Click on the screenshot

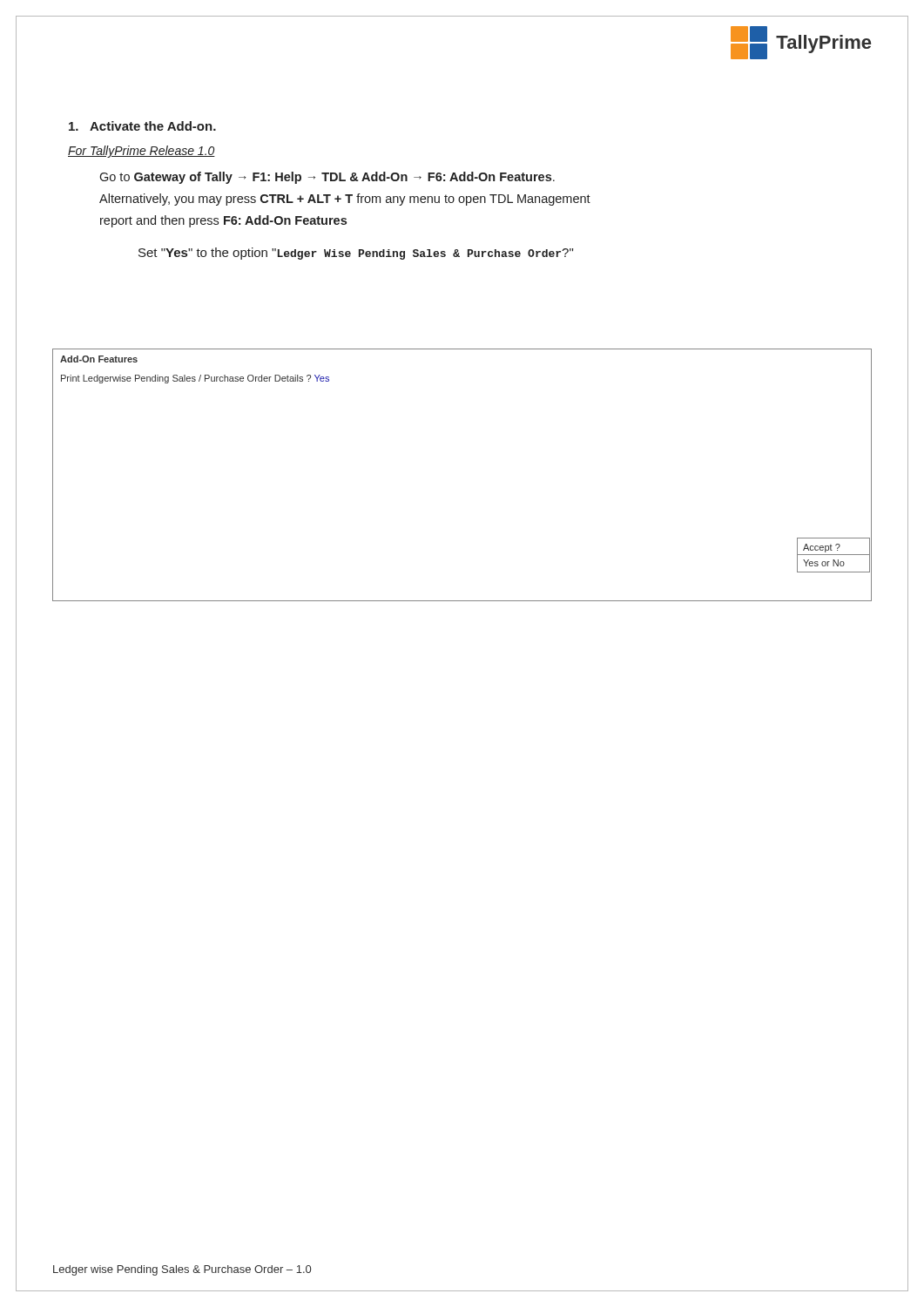click(462, 475)
